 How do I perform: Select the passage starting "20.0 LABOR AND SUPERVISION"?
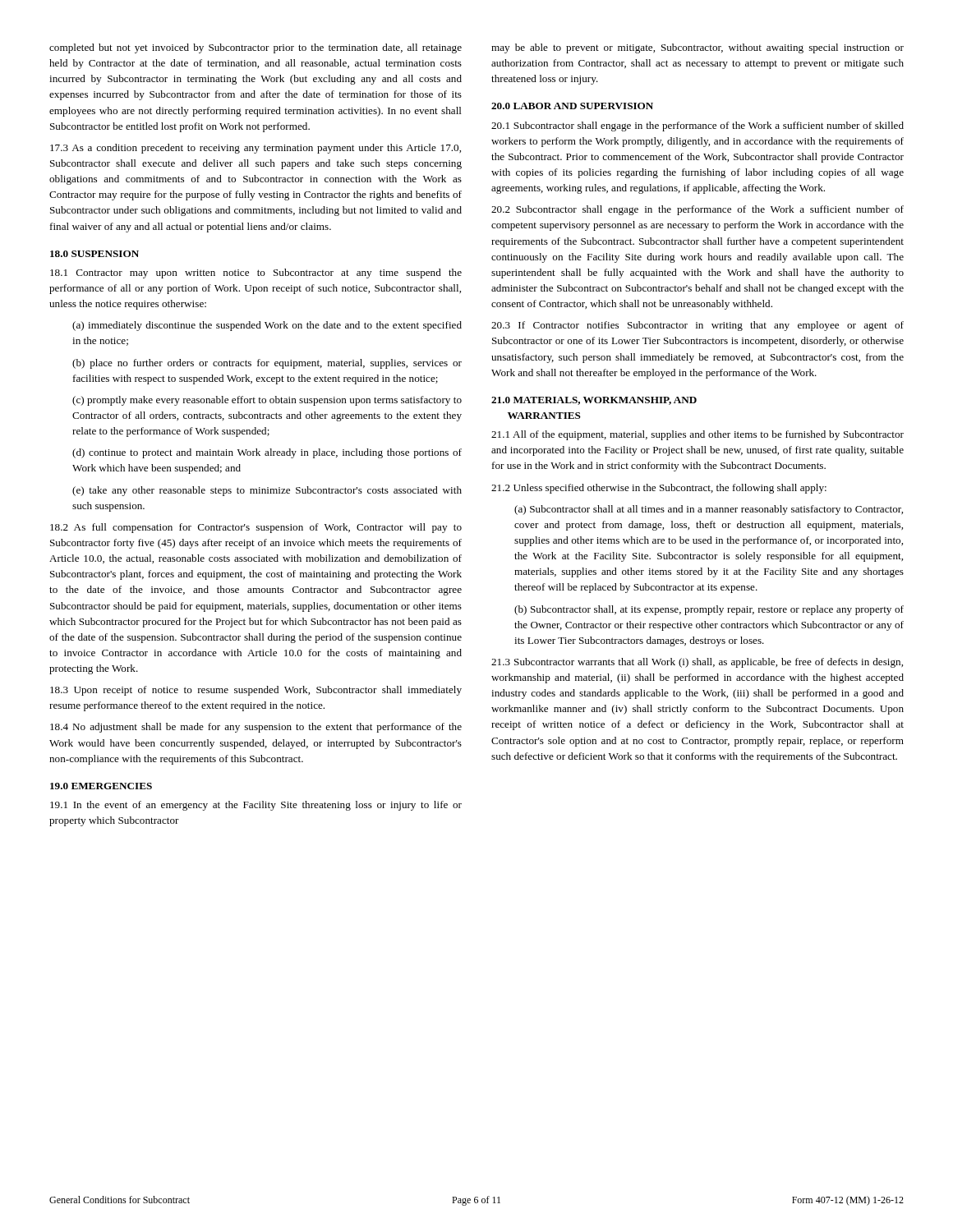(x=572, y=106)
